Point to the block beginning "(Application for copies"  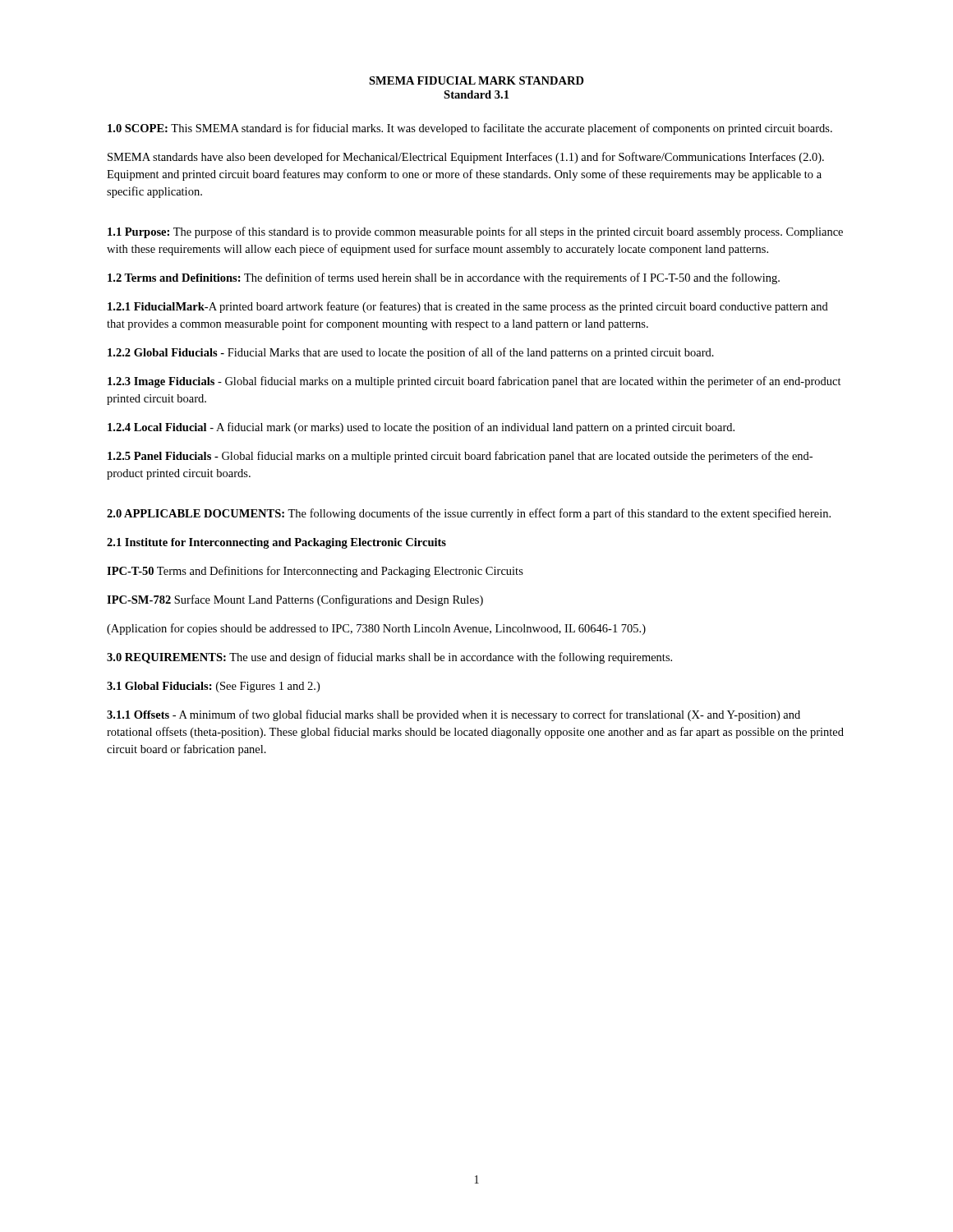point(376,629)
